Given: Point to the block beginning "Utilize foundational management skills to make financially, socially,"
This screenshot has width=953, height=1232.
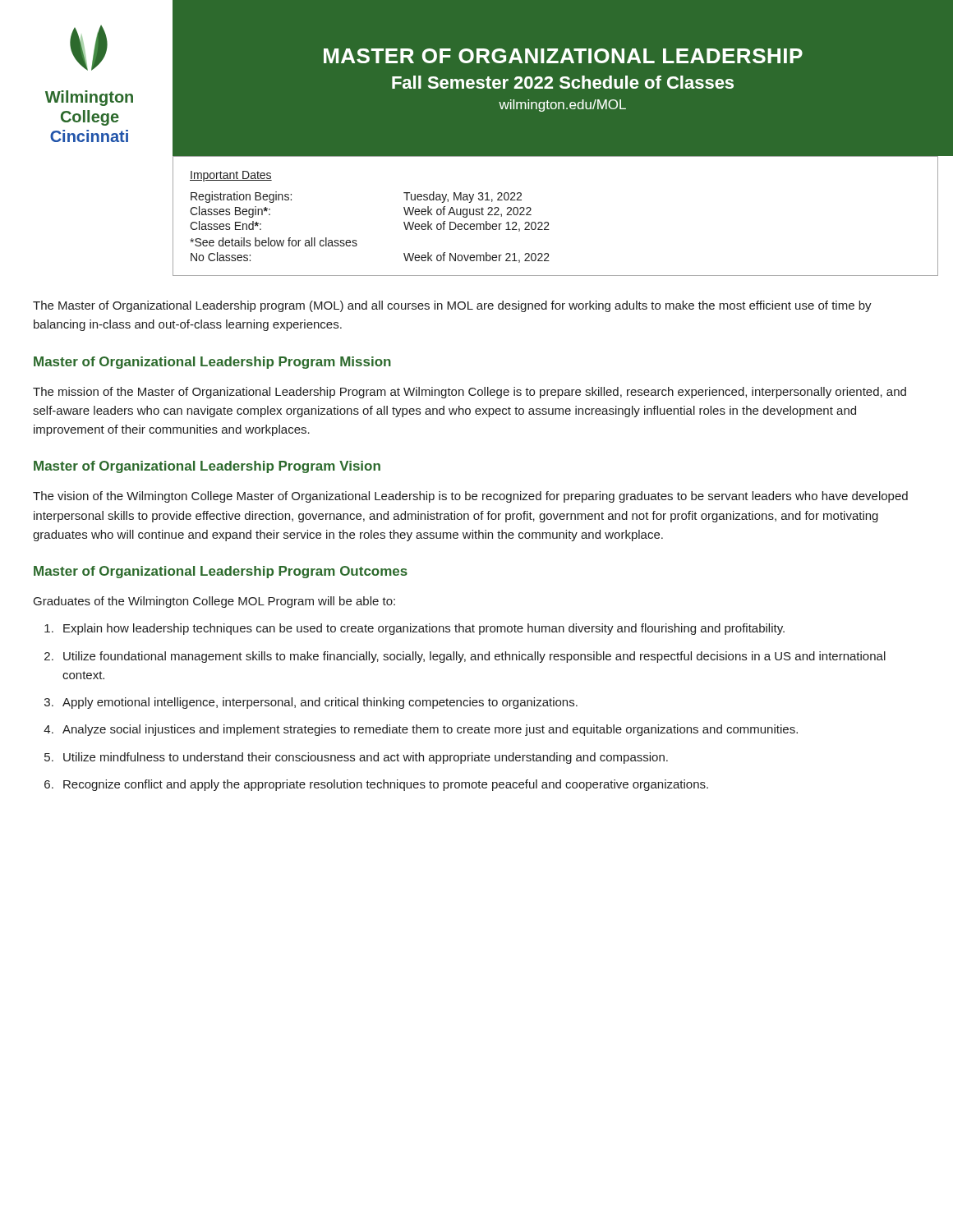Looking at the screenshot, I should [474, 665].
